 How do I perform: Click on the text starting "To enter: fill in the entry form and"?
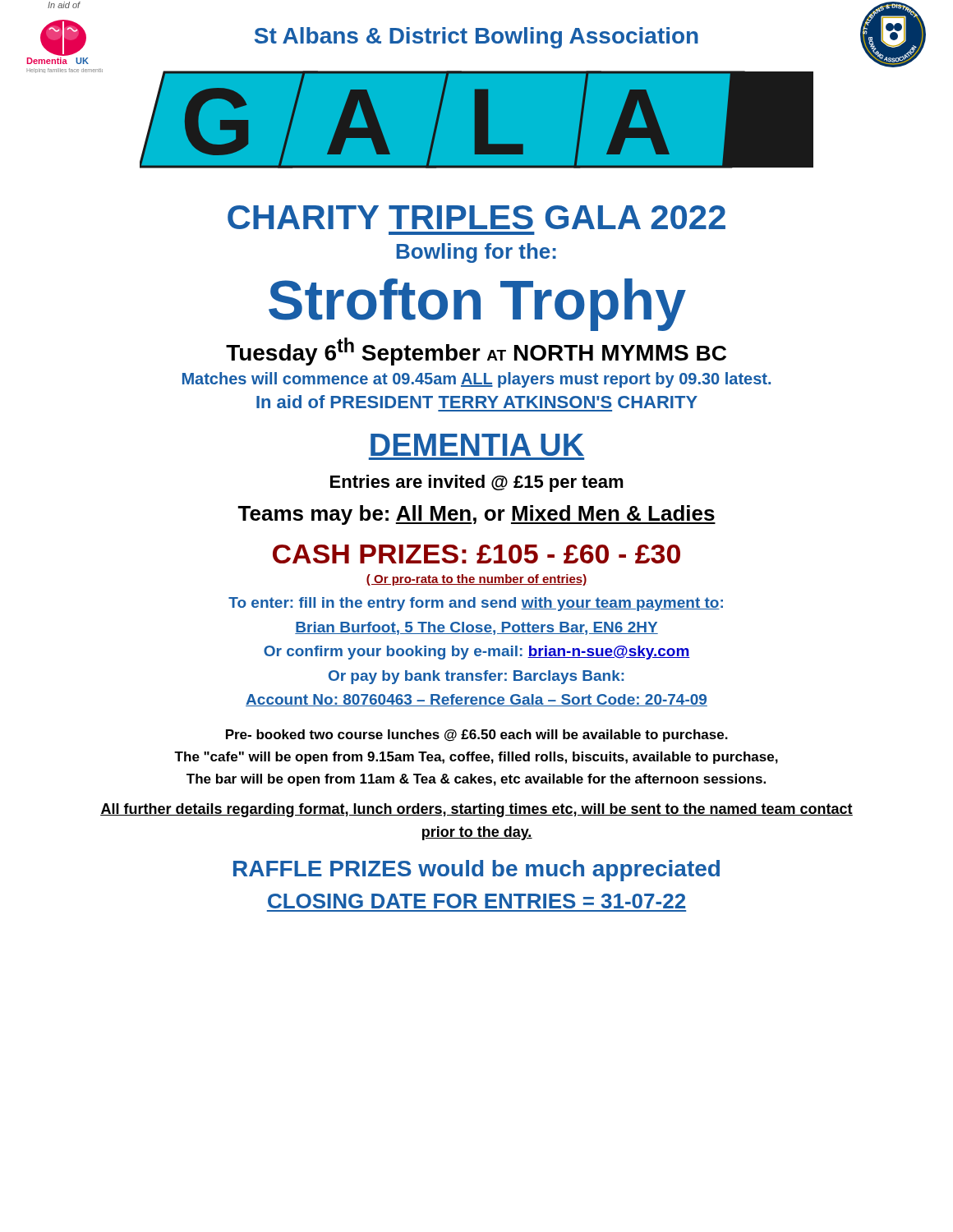(476, 651)
